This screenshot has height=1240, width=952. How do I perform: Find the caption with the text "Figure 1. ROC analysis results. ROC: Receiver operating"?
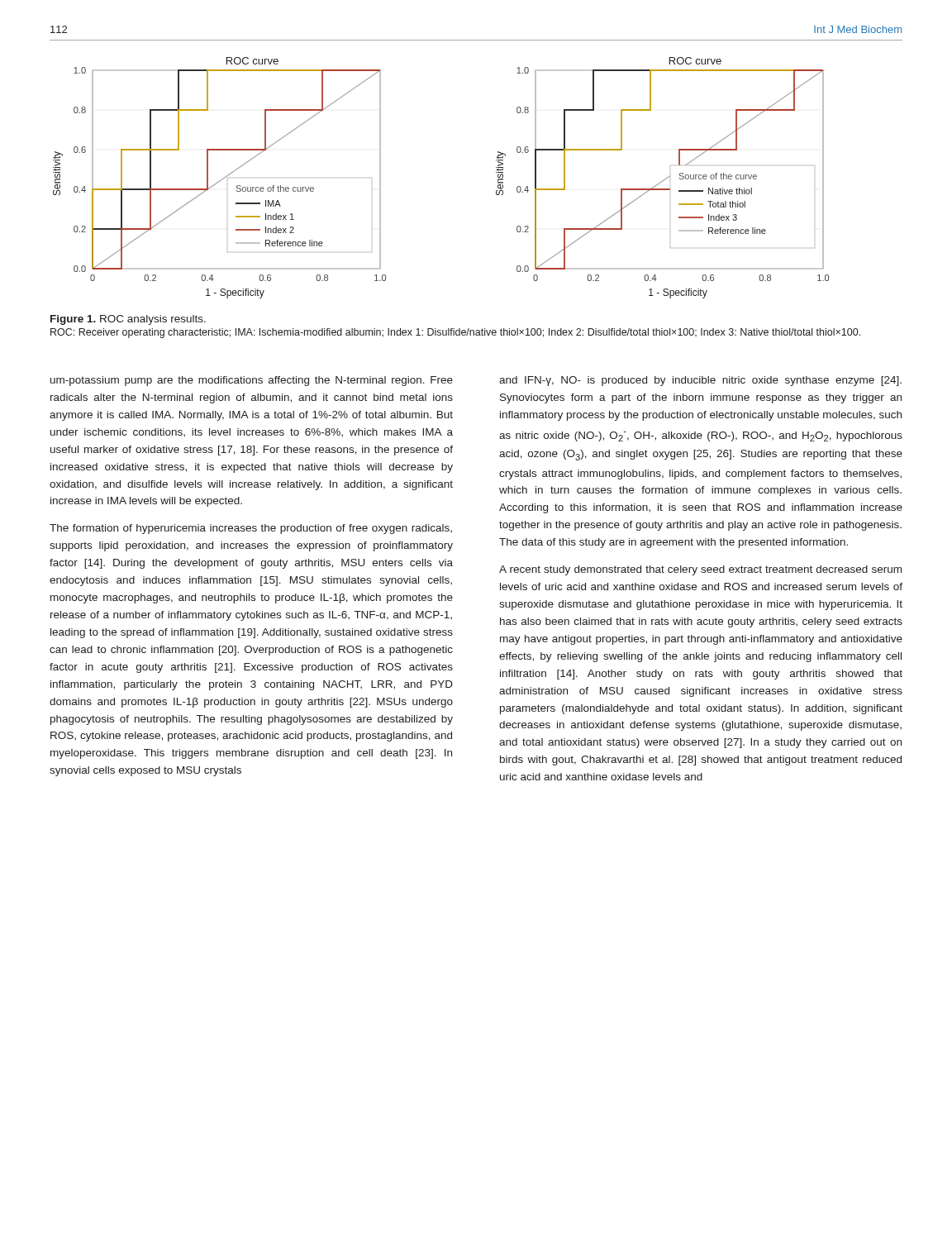tap(476, 325)
